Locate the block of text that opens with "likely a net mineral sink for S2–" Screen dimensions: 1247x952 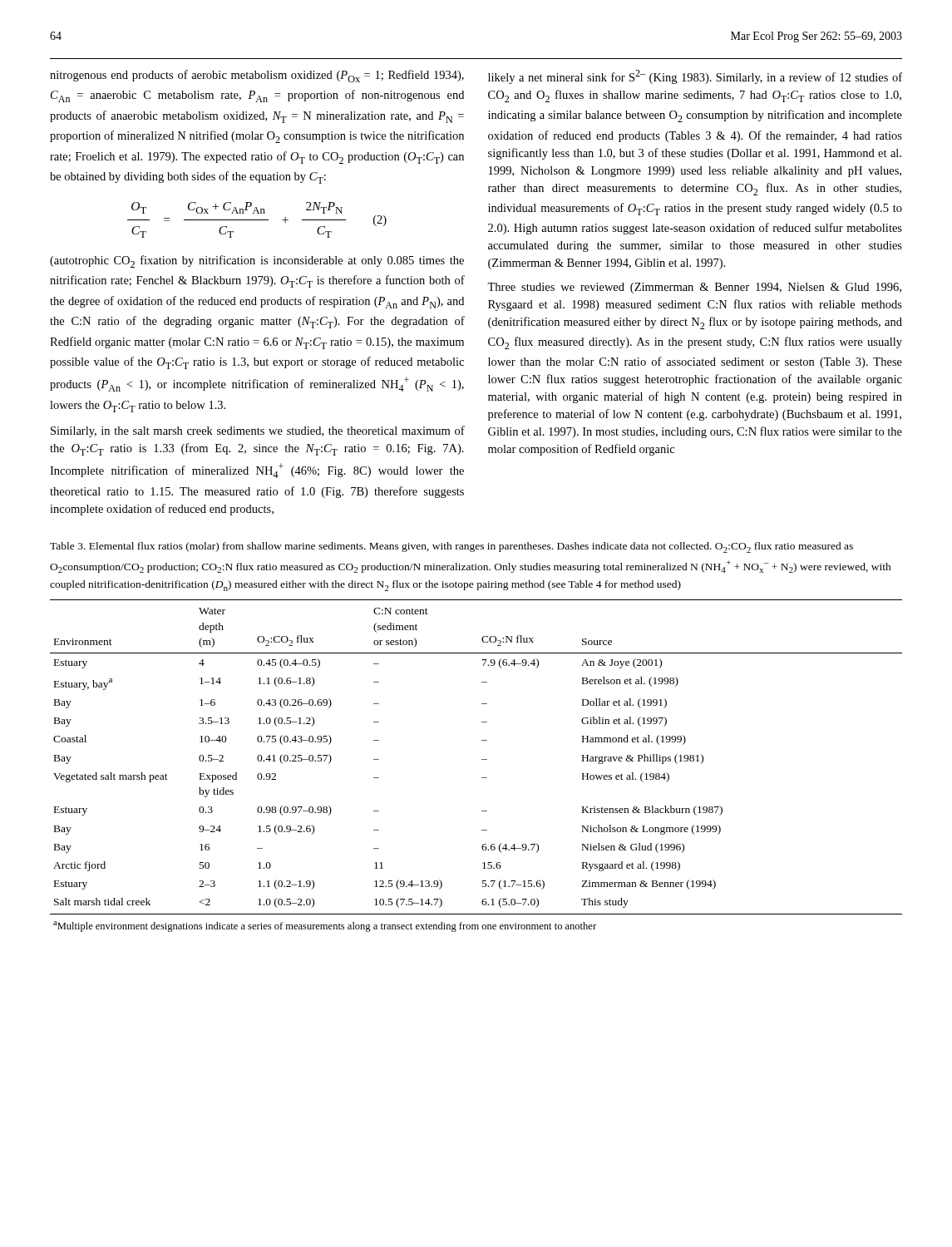pyautogui.click(x=695, y=262)
